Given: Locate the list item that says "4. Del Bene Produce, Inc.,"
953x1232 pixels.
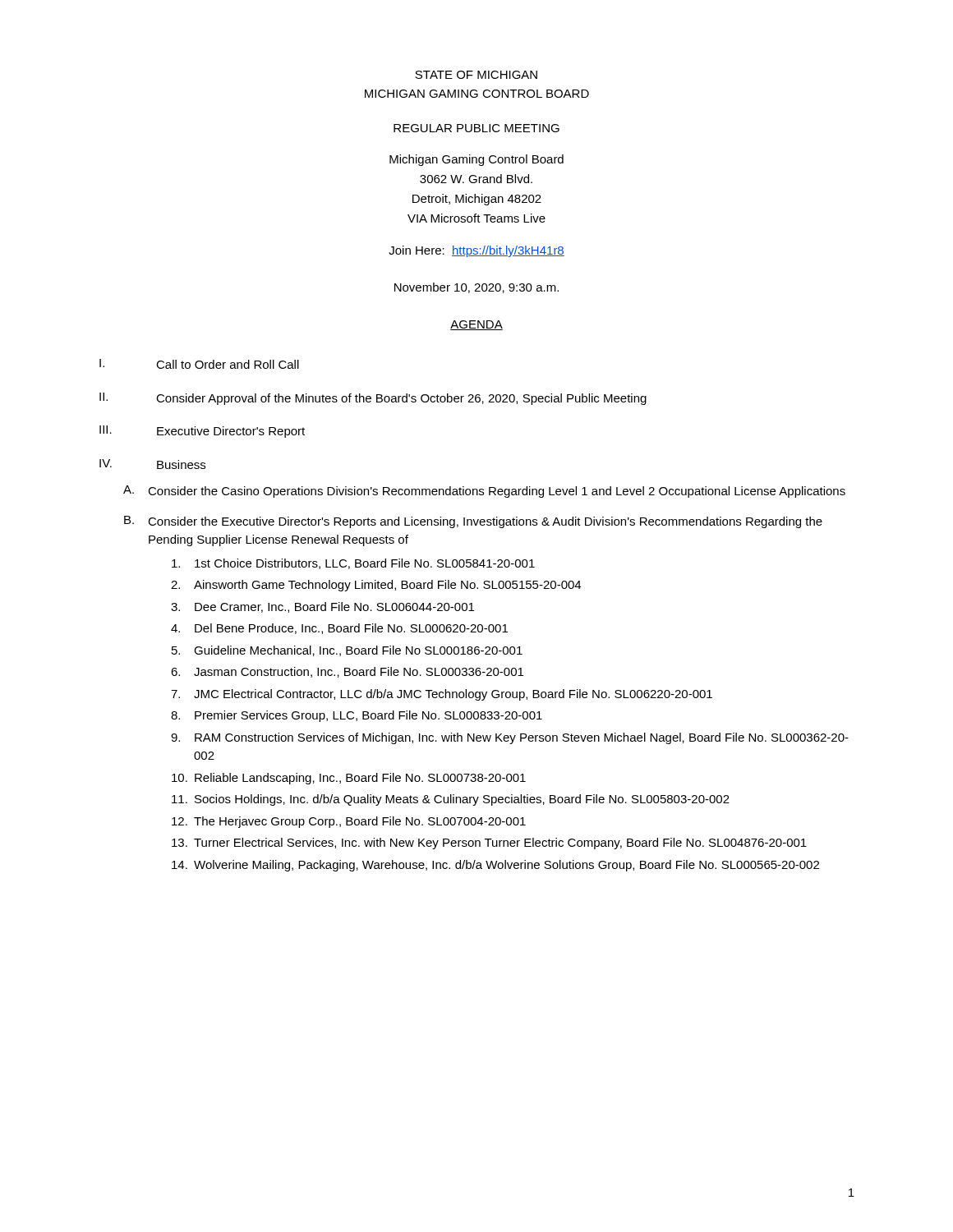Looking at the screenshot, I should click(x=513, y=629).
